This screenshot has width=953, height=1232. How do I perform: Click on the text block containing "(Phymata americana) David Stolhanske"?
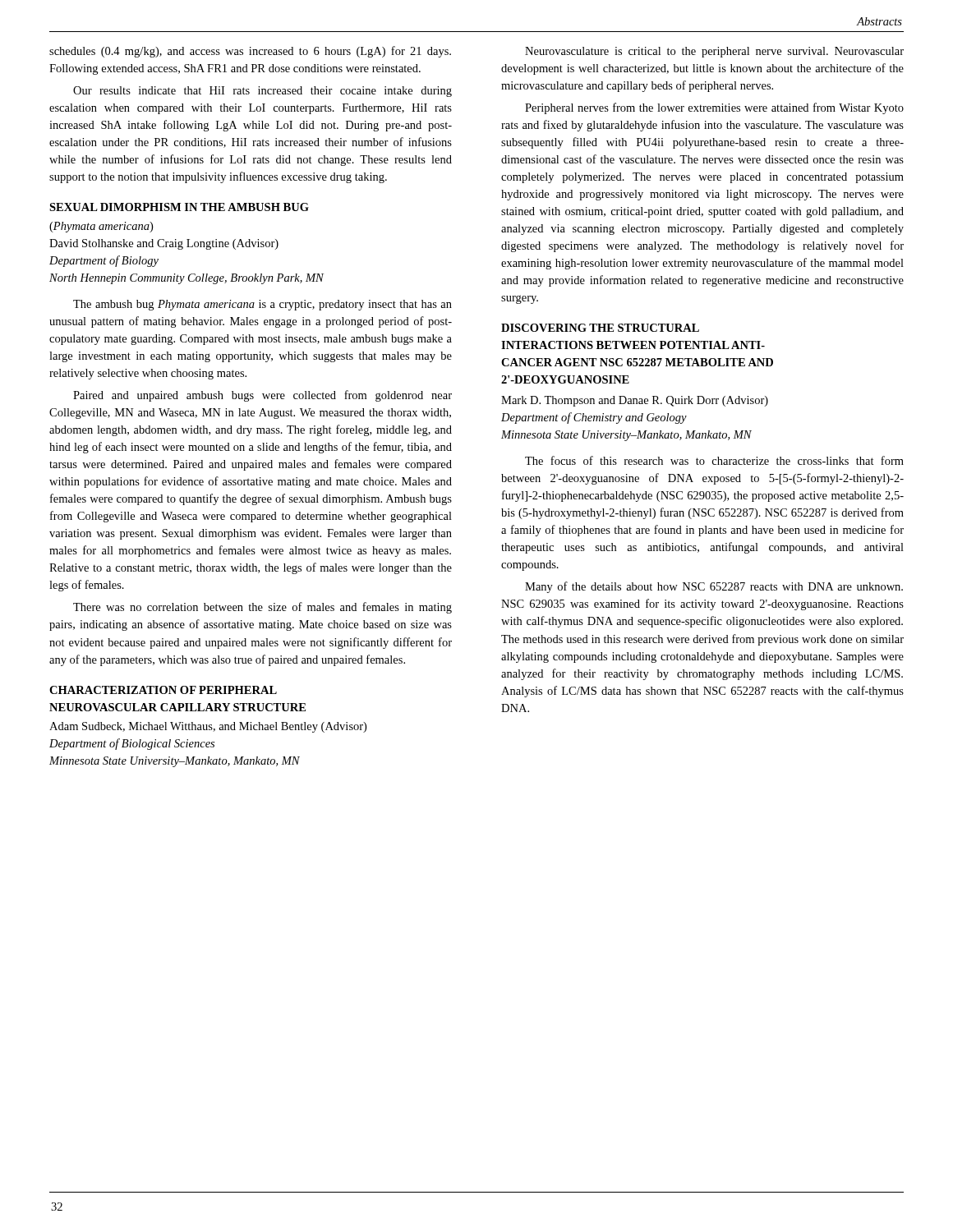[251, 252]
